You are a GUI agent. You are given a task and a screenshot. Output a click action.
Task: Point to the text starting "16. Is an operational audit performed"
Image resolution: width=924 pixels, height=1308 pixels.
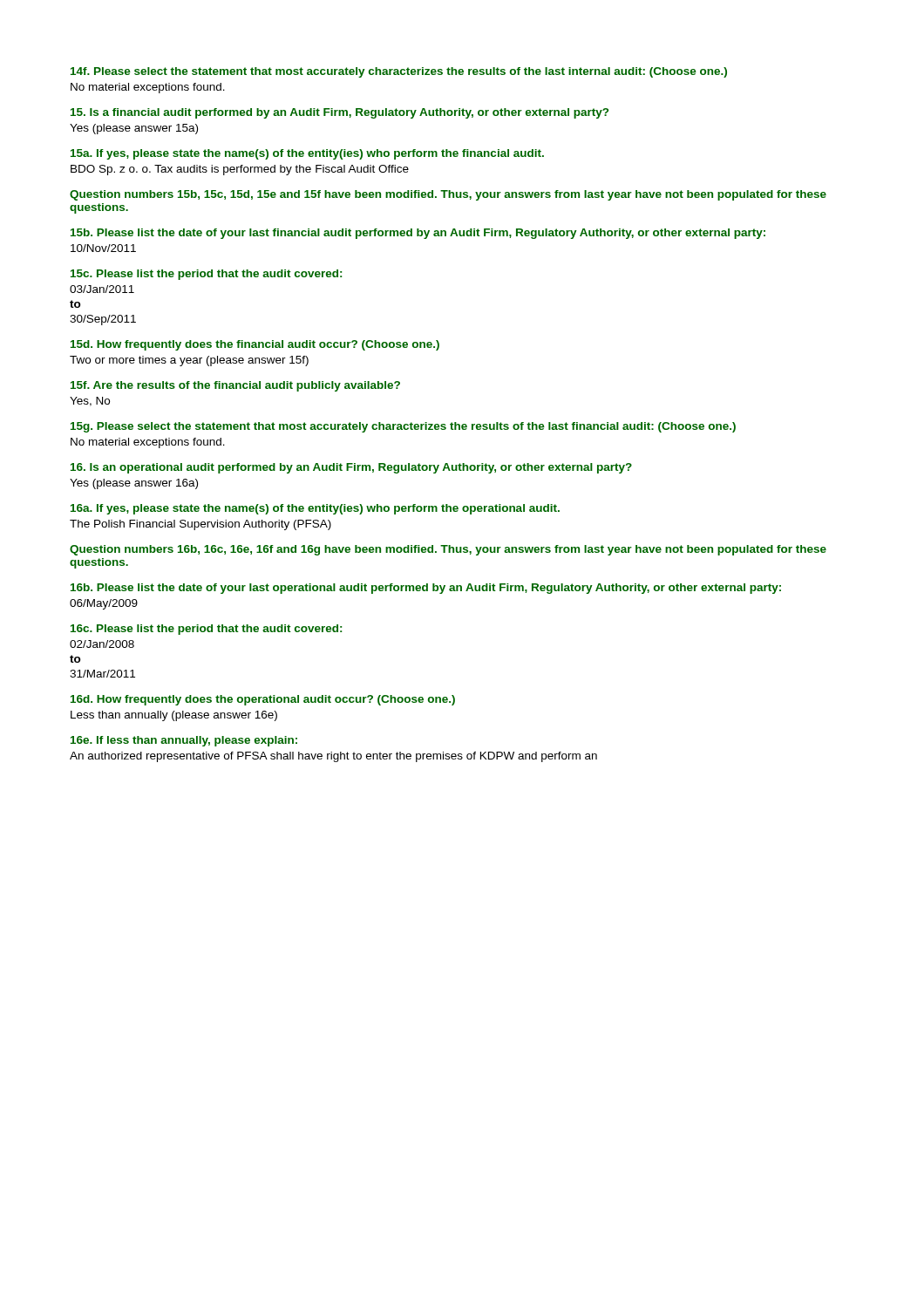pyautogui.click(x=351, y=467)
